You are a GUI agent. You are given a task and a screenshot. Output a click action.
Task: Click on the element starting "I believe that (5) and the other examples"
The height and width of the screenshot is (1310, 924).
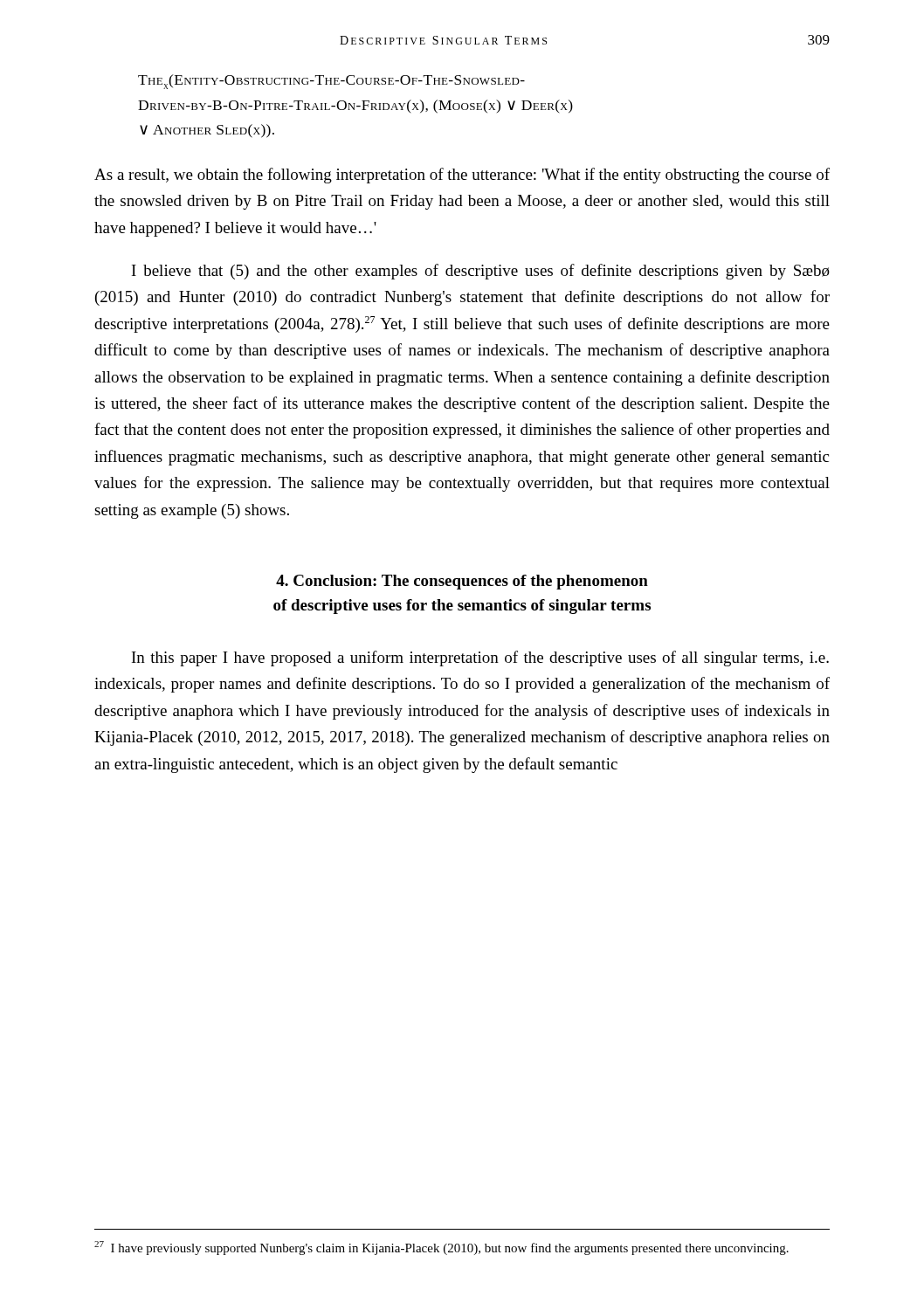point(462,390)
